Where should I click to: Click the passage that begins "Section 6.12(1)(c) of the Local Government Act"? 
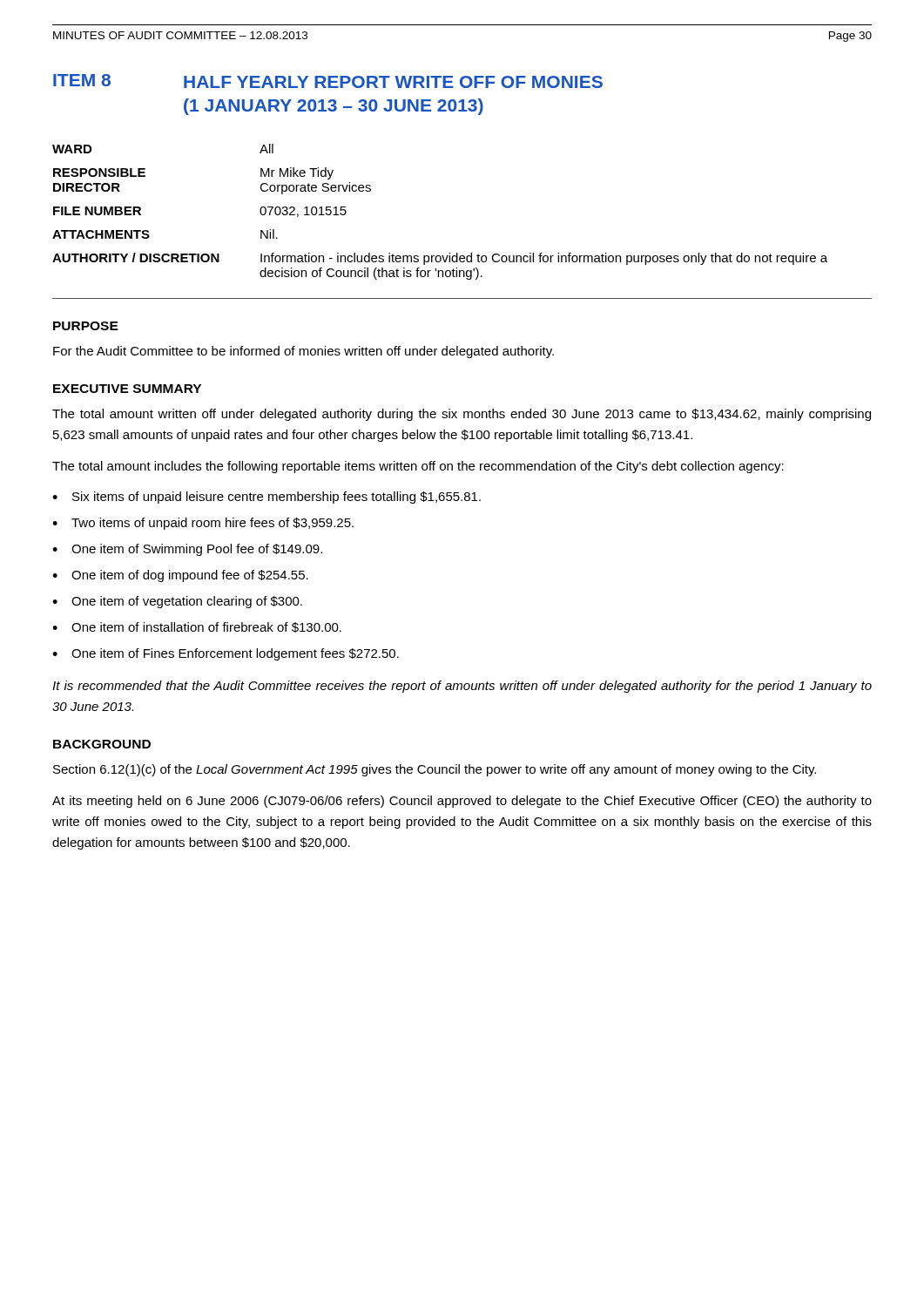[x=435, y=769]
